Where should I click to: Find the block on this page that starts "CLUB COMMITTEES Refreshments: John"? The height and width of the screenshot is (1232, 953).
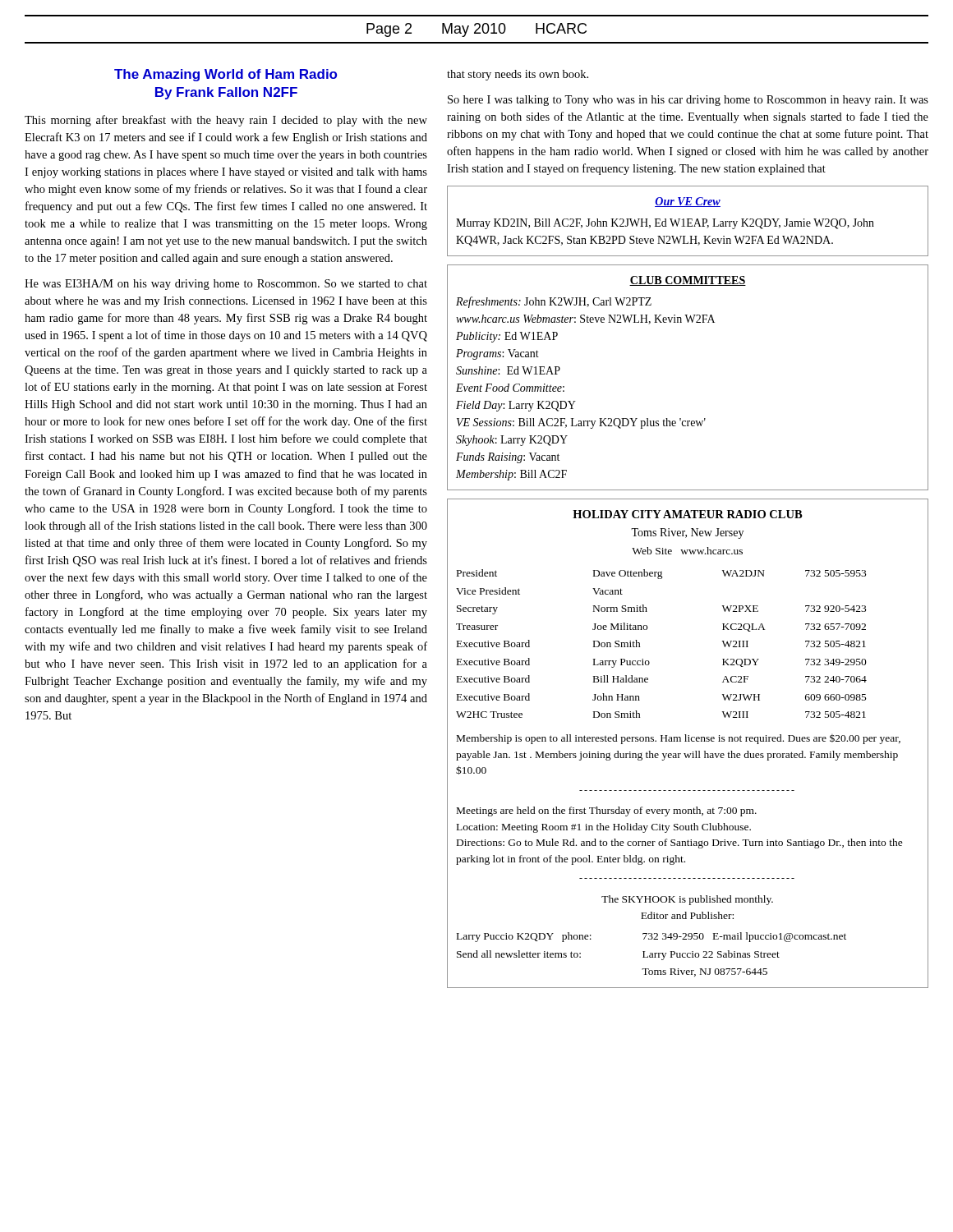tap(688, 281)
